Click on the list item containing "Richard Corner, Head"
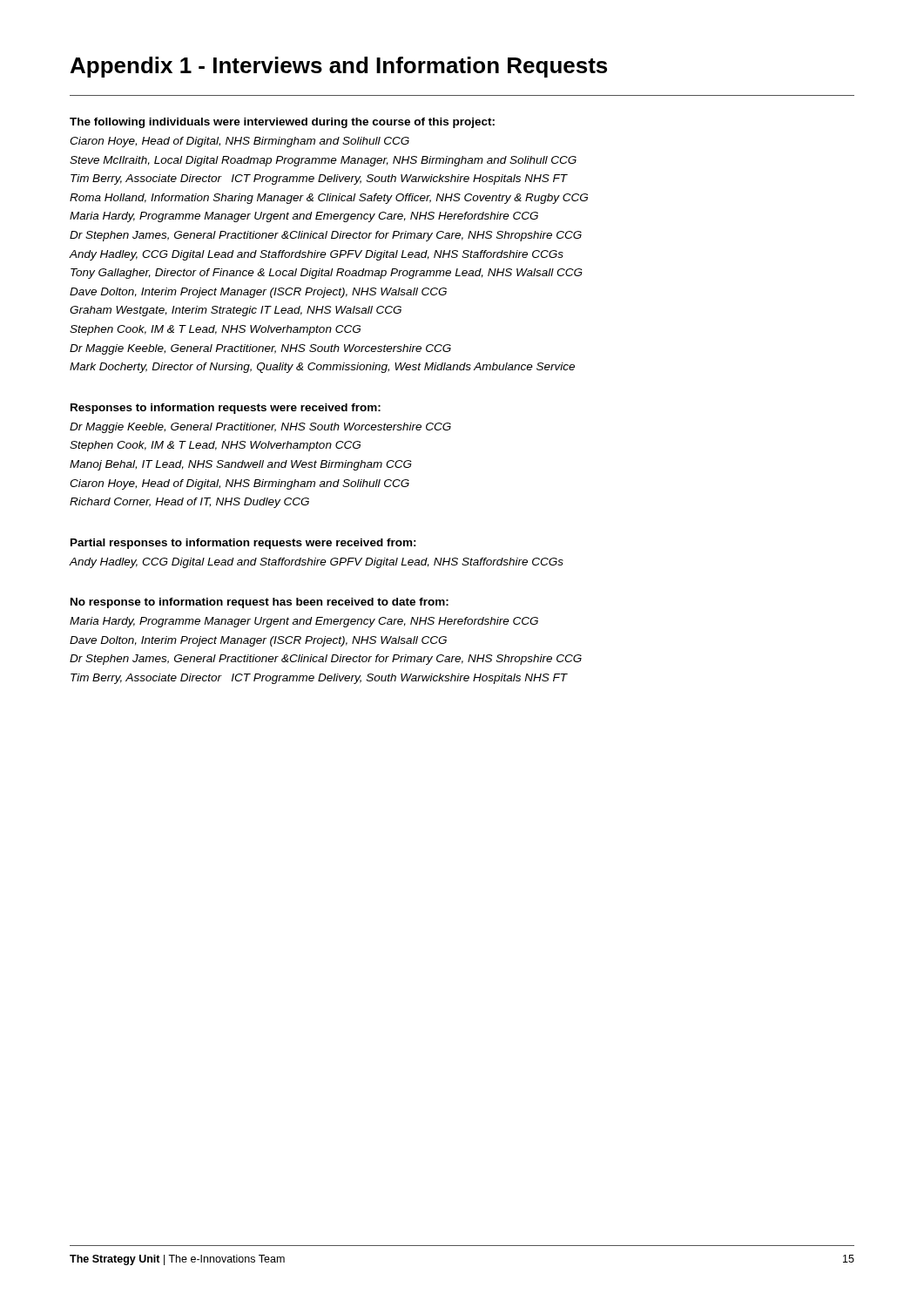The width and height of the screenshot is (924, 1307). tap(190, 501)
